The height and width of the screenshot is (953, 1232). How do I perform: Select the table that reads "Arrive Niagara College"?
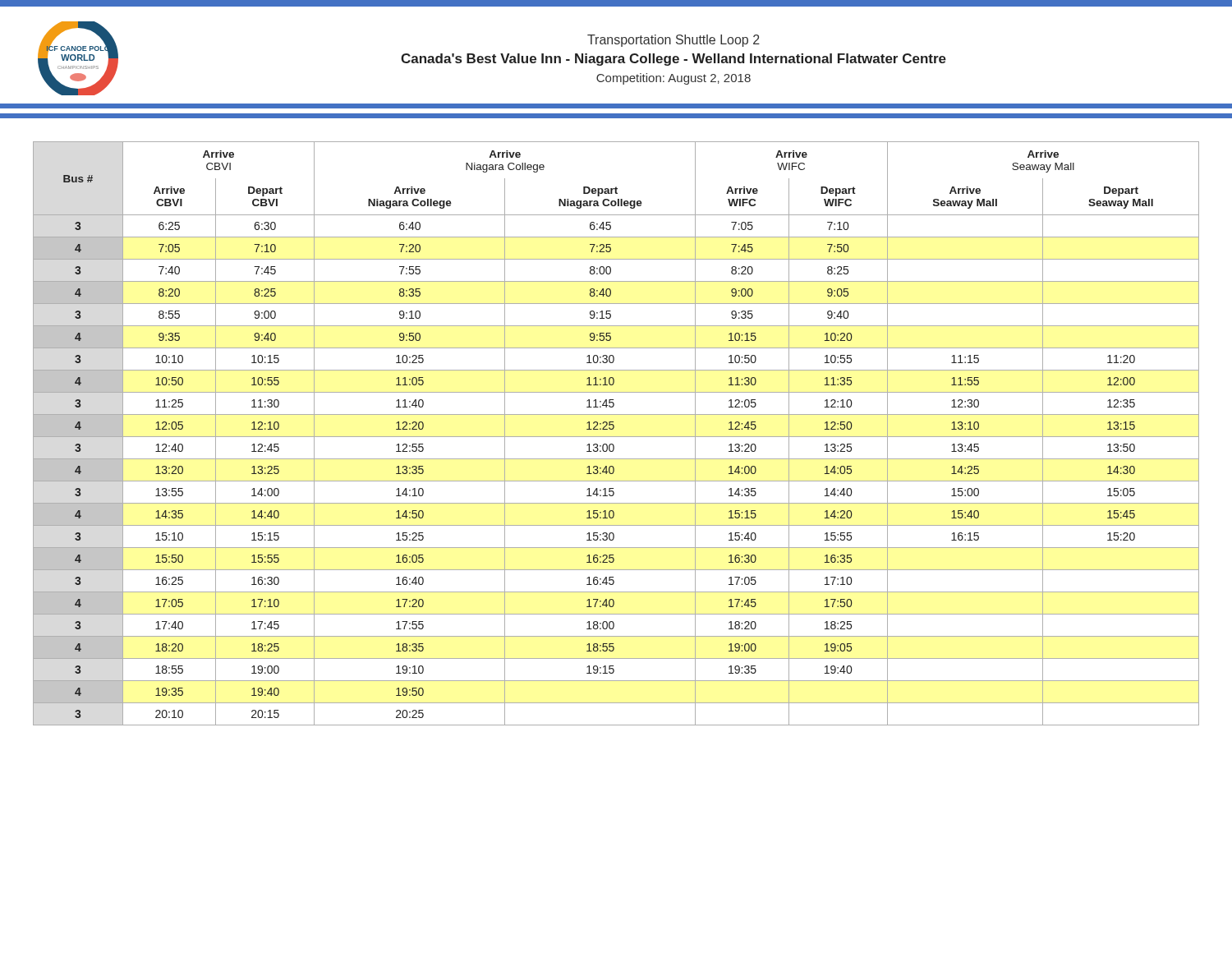point(616,430)
